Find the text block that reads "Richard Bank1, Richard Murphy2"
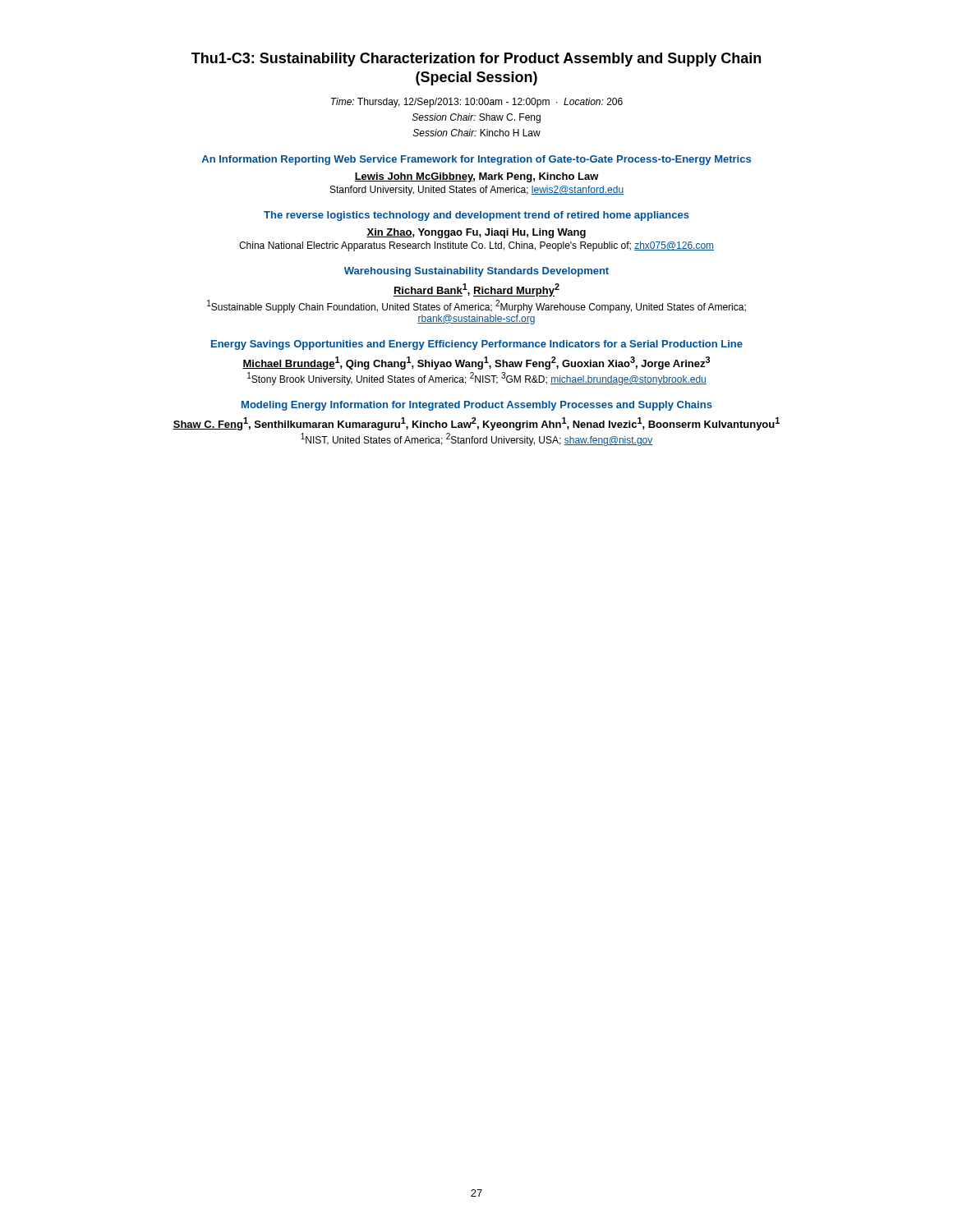Screen dimensions: 1232x953 476,303
